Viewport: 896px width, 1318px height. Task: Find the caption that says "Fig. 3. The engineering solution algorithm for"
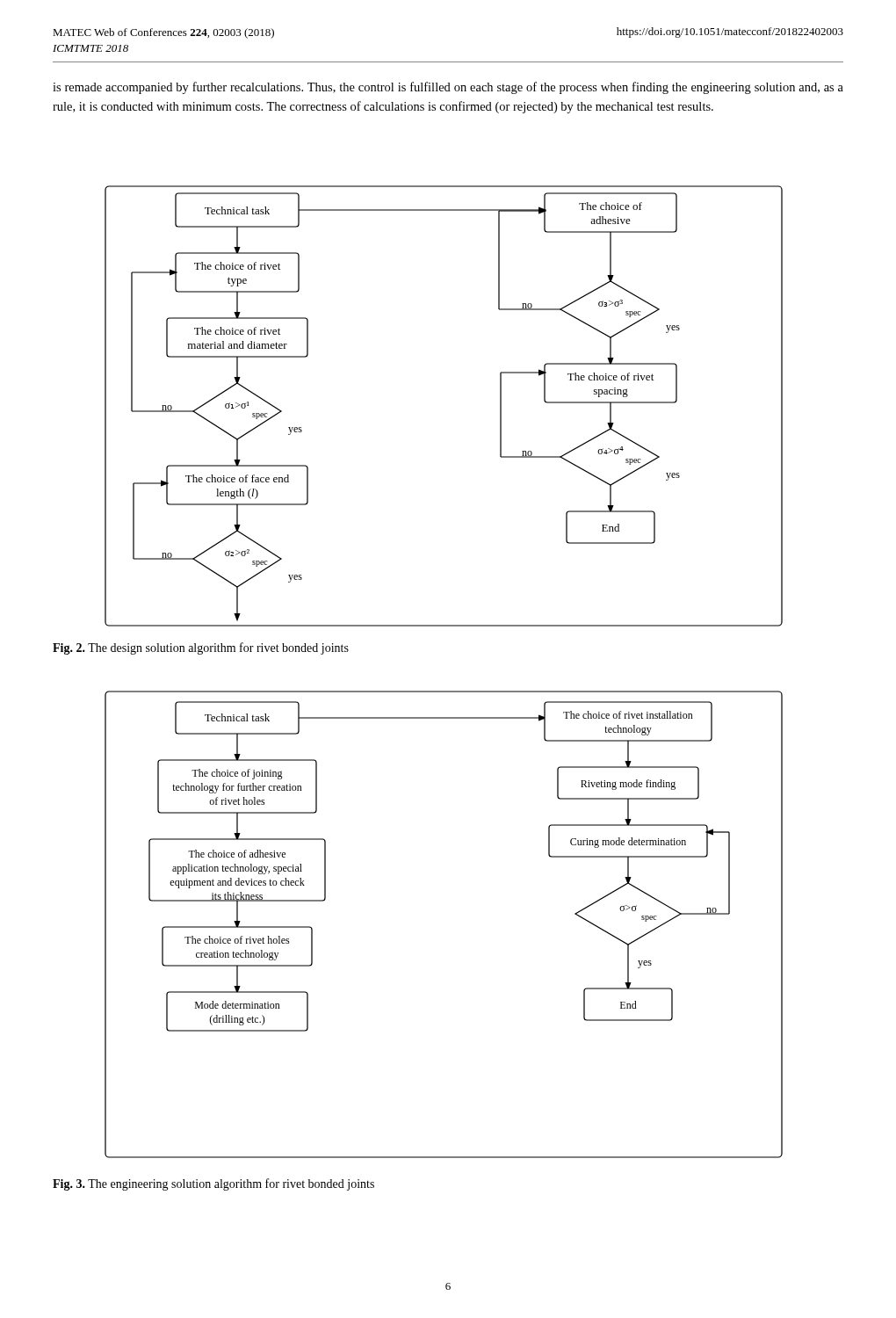(x=214, y=1184)
